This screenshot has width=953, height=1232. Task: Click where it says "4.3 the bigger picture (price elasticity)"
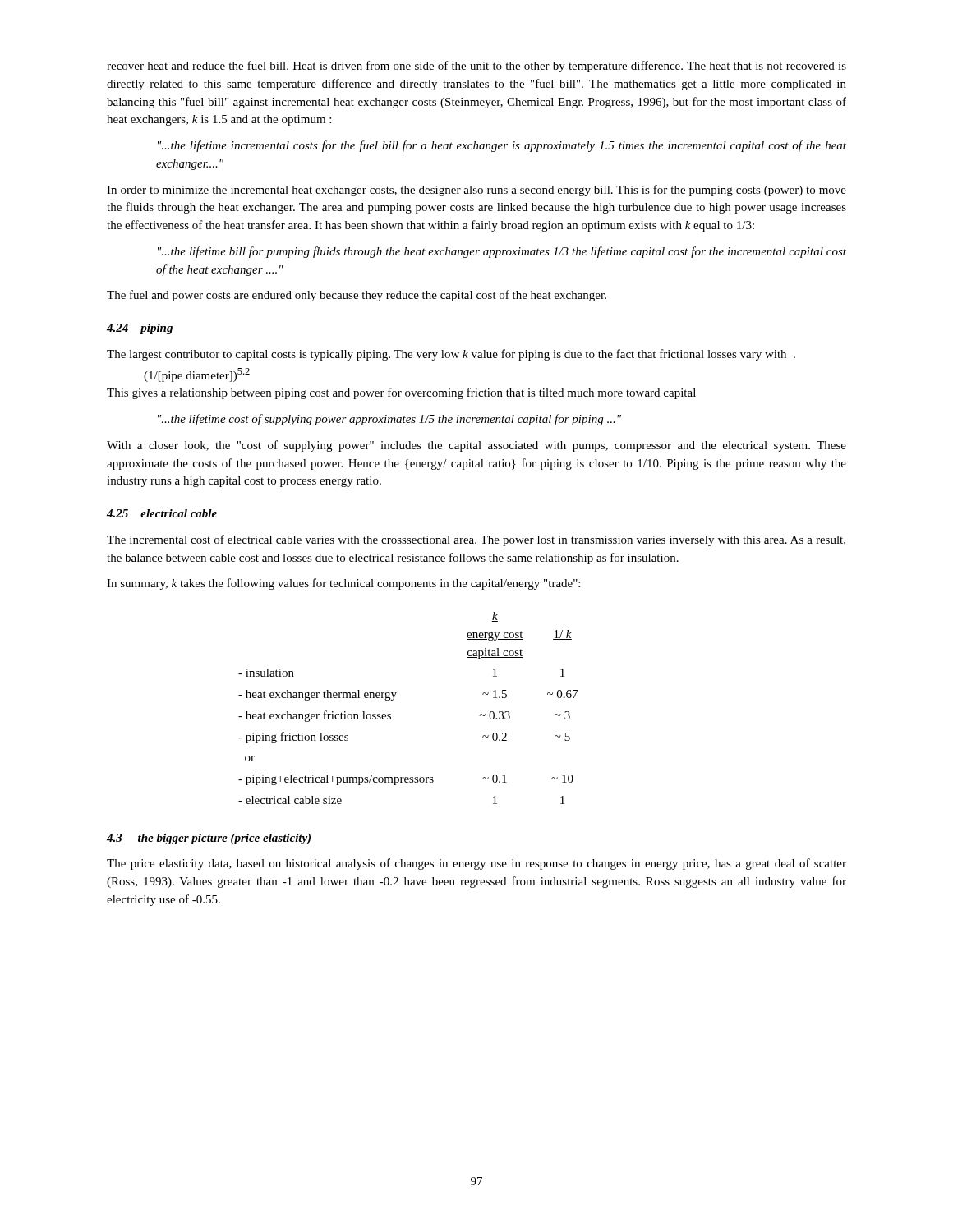pos(209,839)
